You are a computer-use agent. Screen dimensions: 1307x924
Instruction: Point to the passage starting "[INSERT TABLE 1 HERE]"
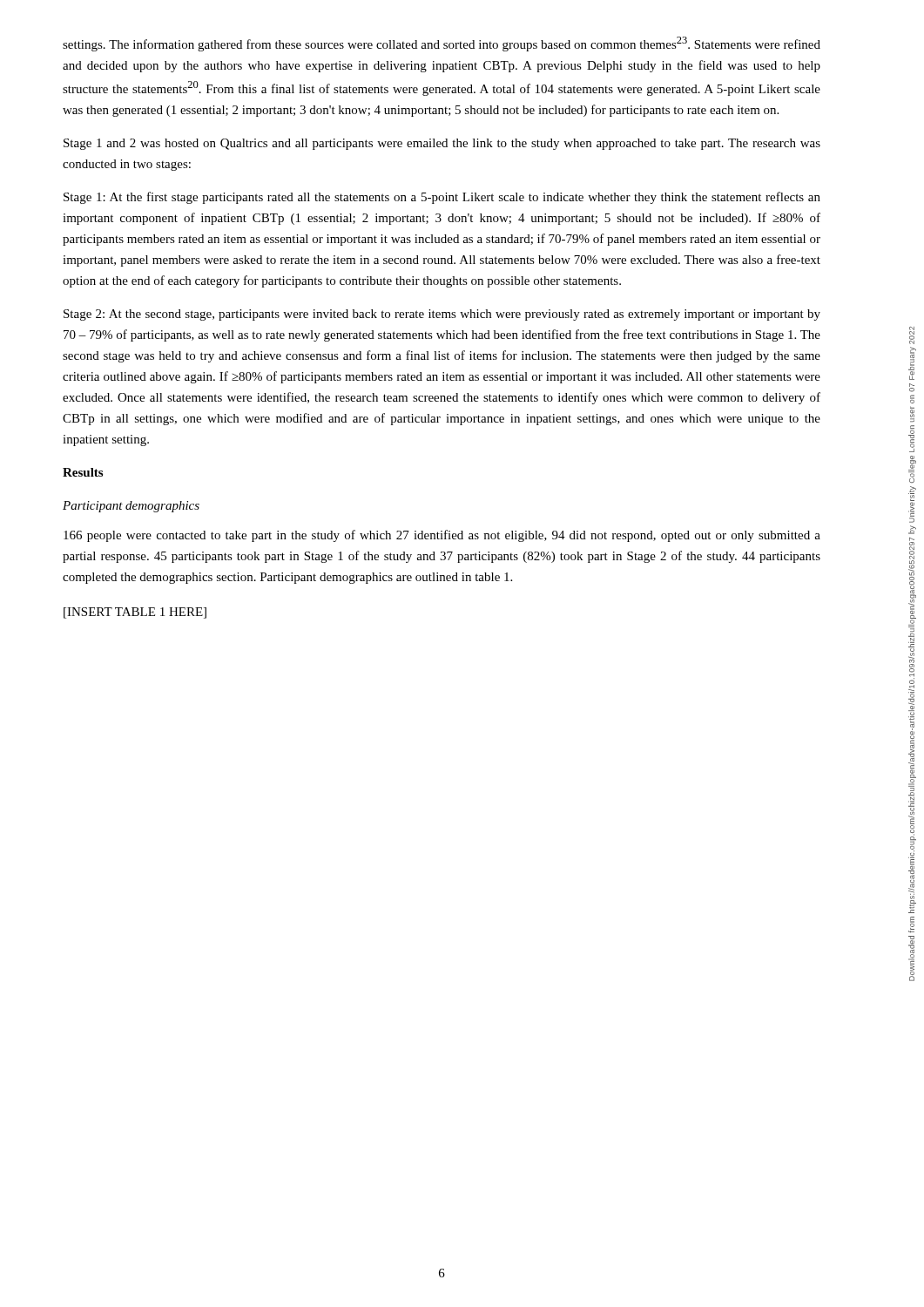tap(135, 613)
